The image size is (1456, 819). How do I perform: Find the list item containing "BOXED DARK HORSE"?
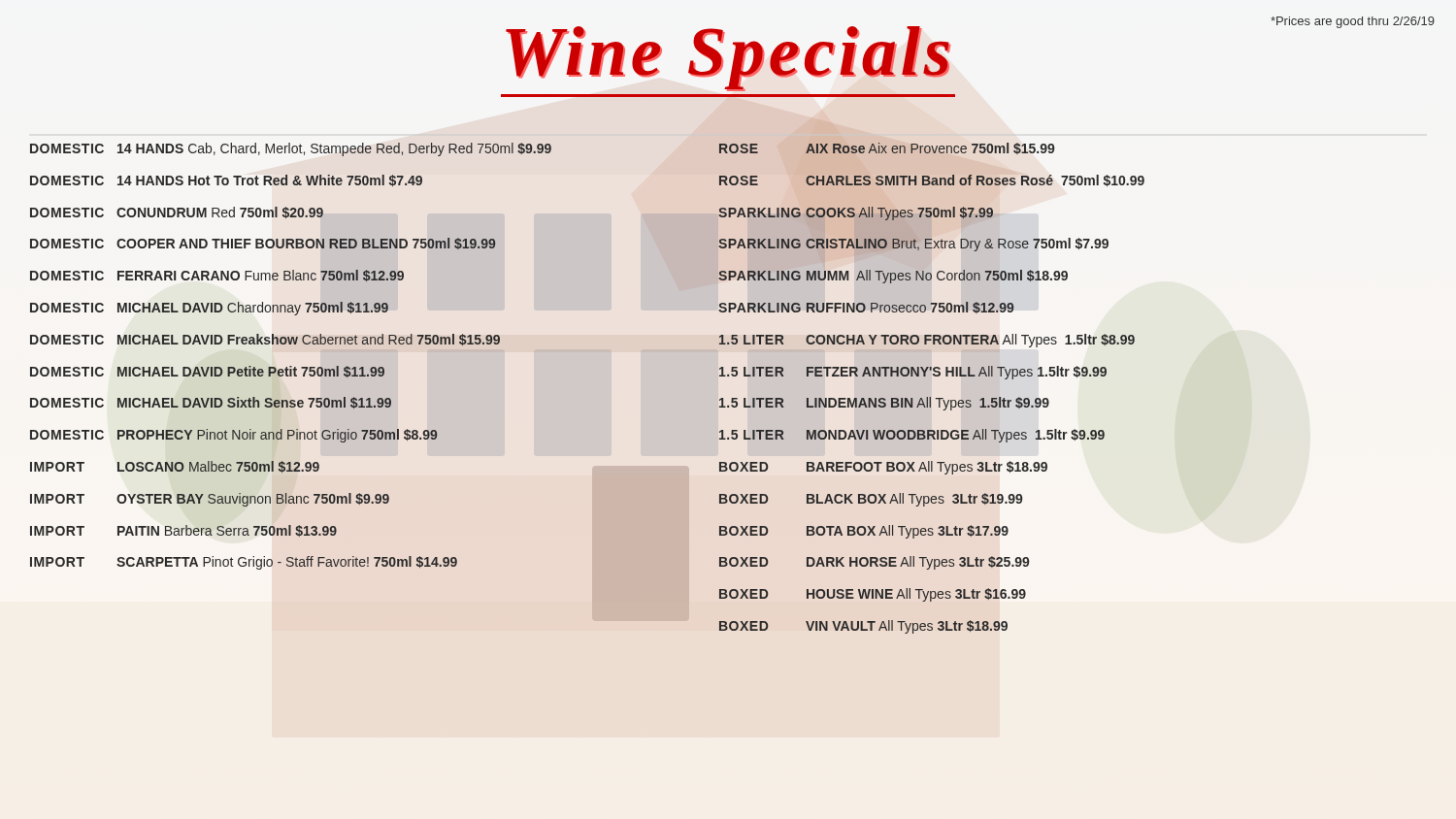tap(875, 563)
